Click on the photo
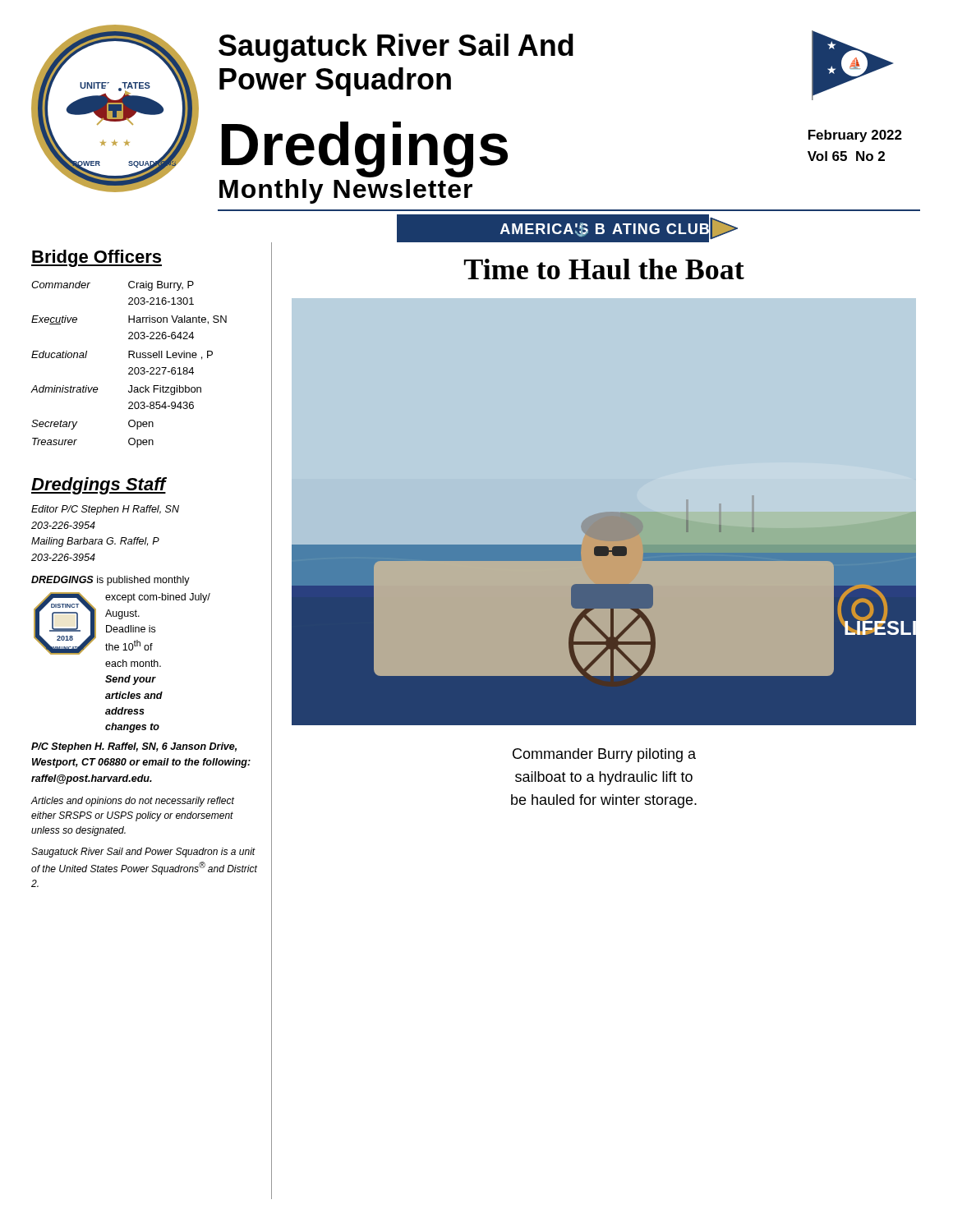953x1232 pixels. click(x=604, y=513)
